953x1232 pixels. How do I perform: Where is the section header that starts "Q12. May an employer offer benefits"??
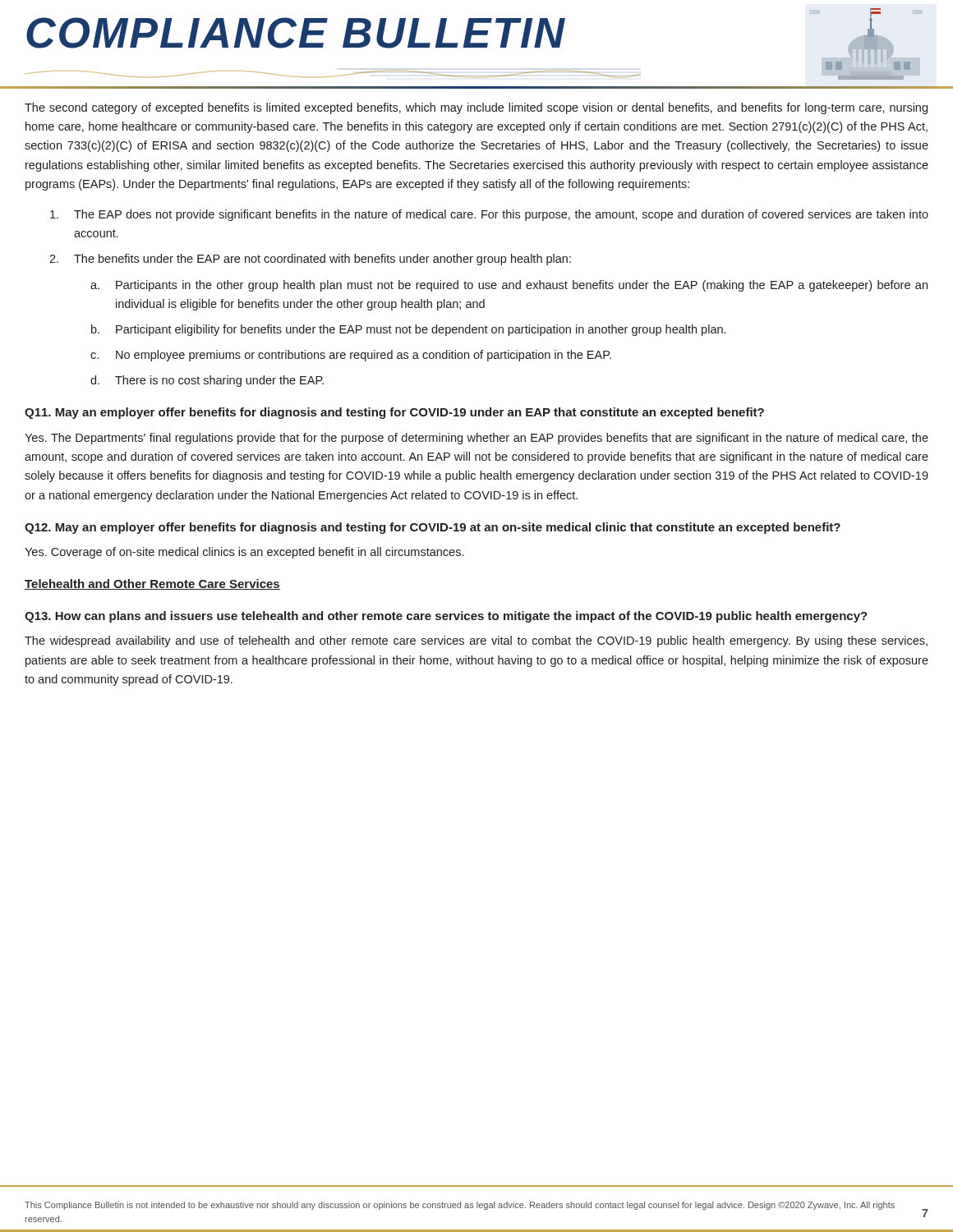[x=433, y=527]
